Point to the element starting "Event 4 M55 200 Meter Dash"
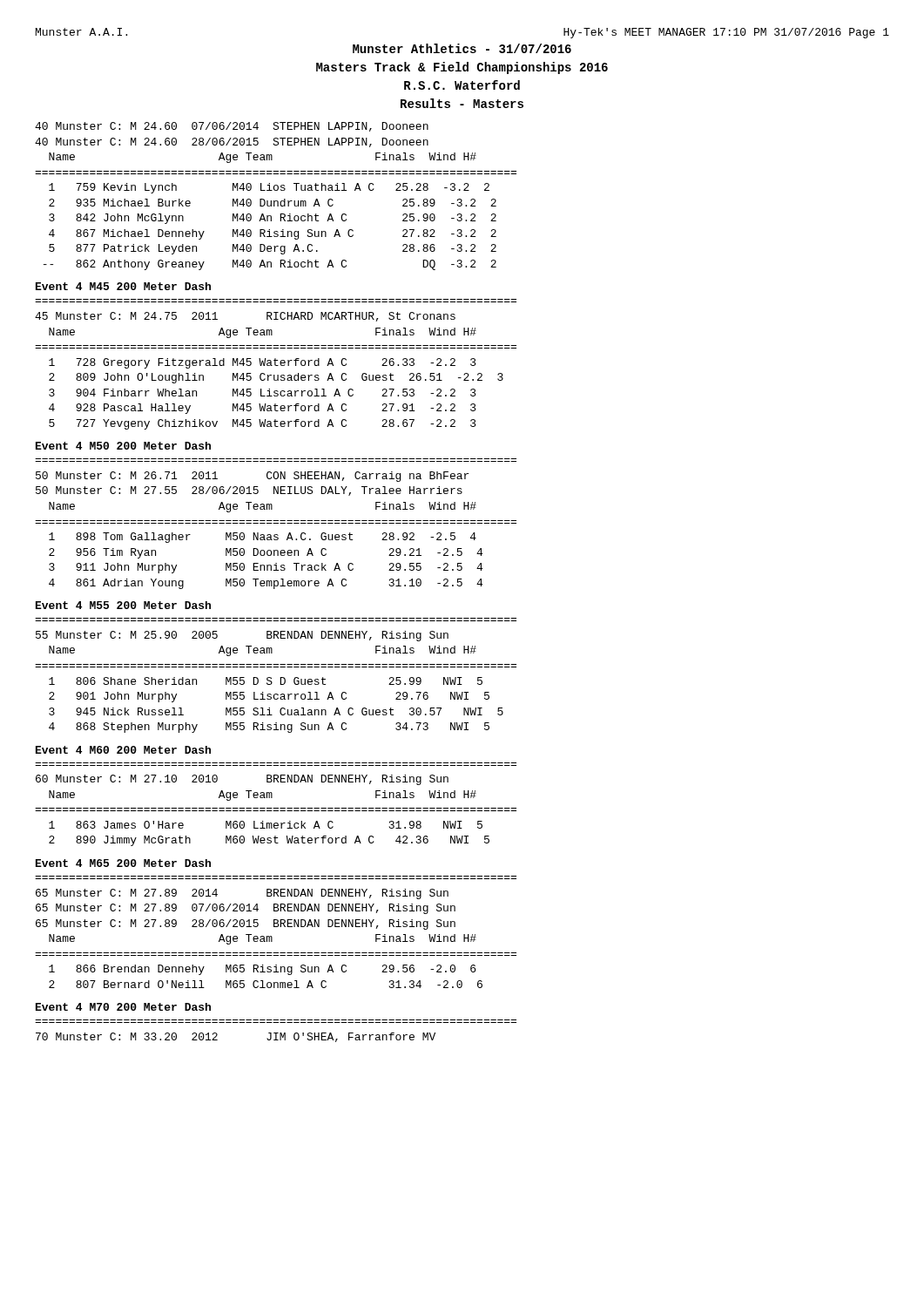The height and width of the screenshot is (1307, 924). pos(123,606)
